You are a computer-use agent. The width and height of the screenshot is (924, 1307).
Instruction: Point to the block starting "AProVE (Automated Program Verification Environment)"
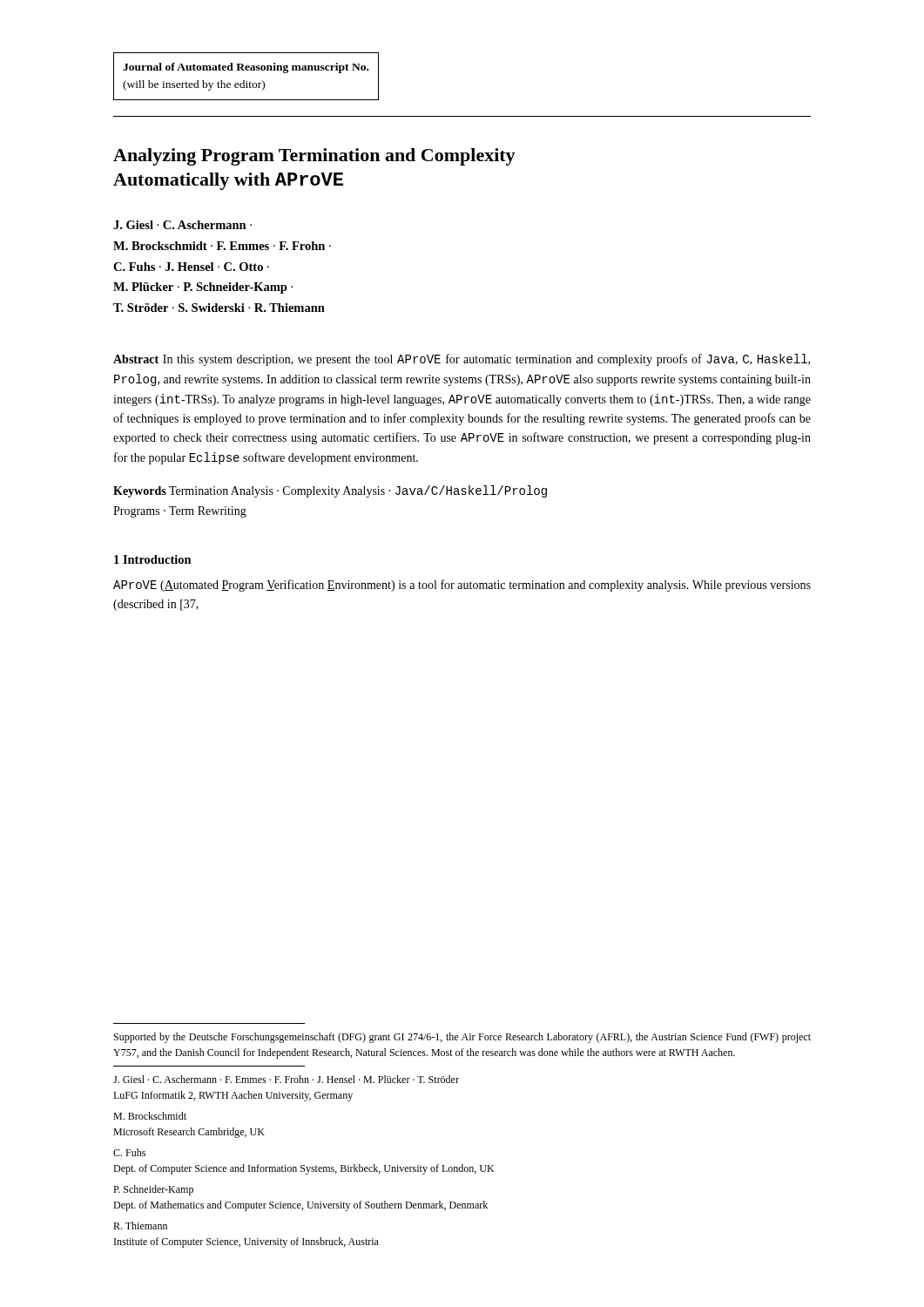pos(462,595)
